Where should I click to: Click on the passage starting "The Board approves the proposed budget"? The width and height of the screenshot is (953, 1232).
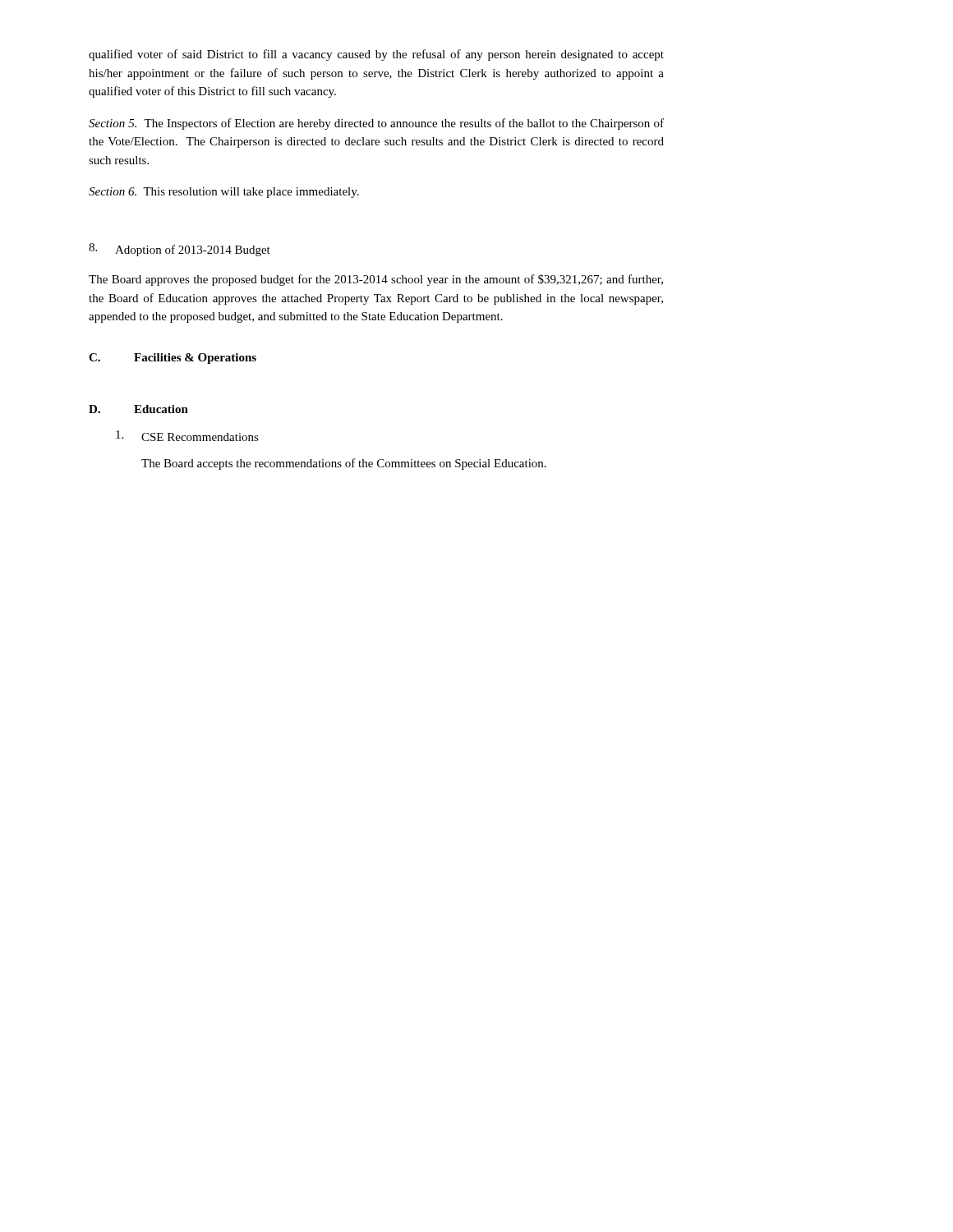pyautogui.click(x=376, y=298)
